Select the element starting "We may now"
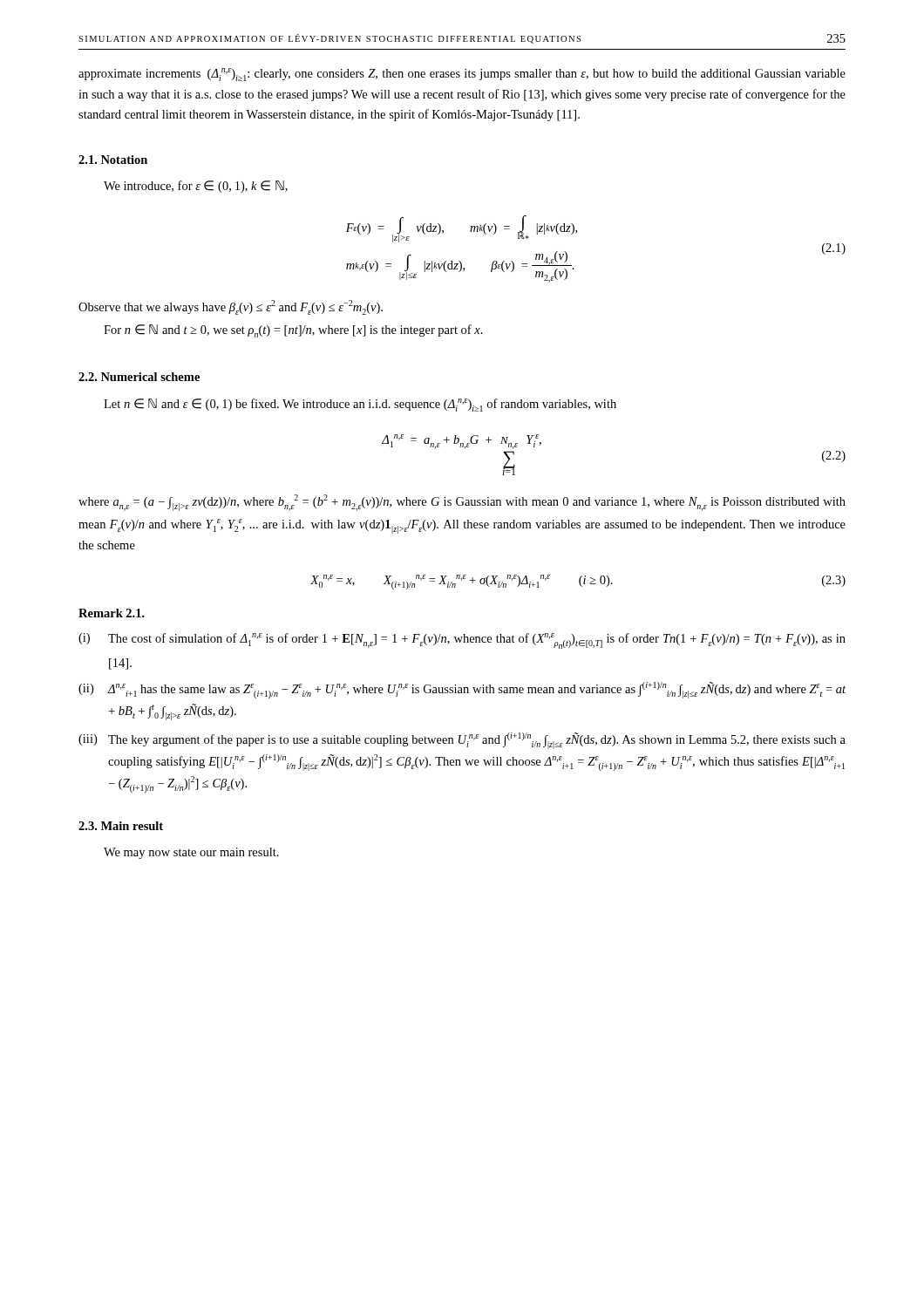Viewport: 924px width, 1308px height. point(192,852)
